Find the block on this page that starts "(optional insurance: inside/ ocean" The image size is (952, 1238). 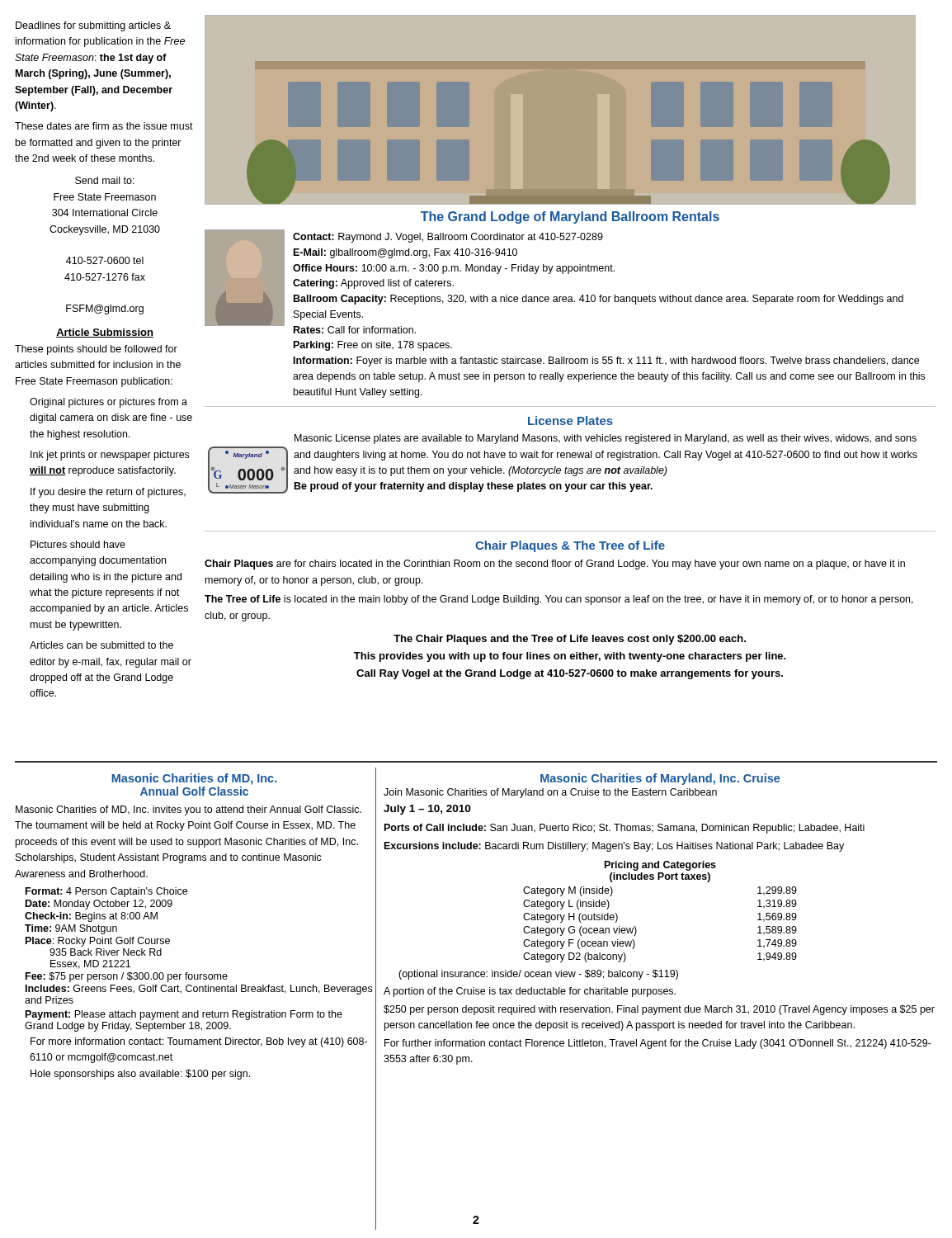(660, 1017)
